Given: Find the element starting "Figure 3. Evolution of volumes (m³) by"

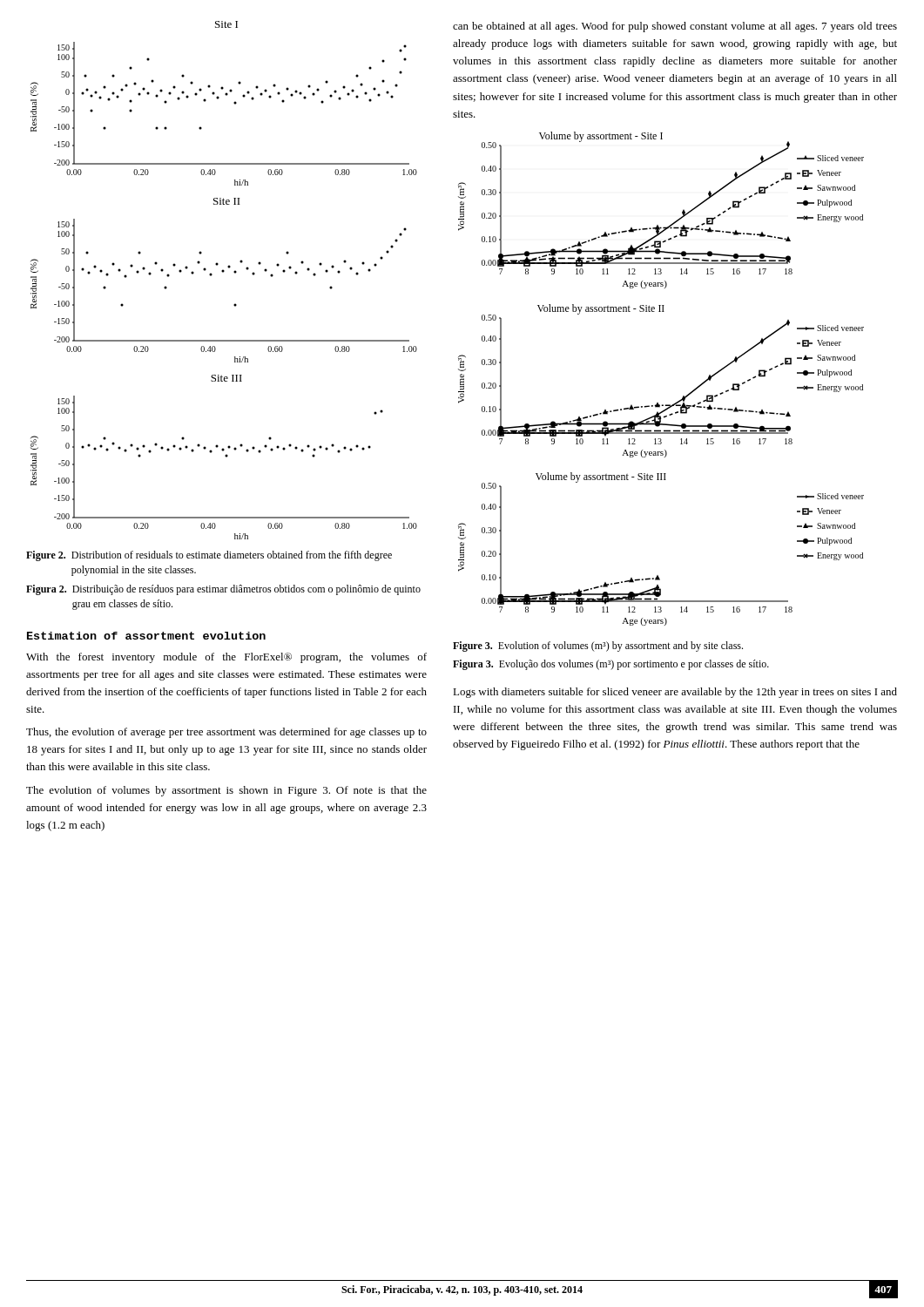Looking at the screenshot, I should [x=675, y=655].
